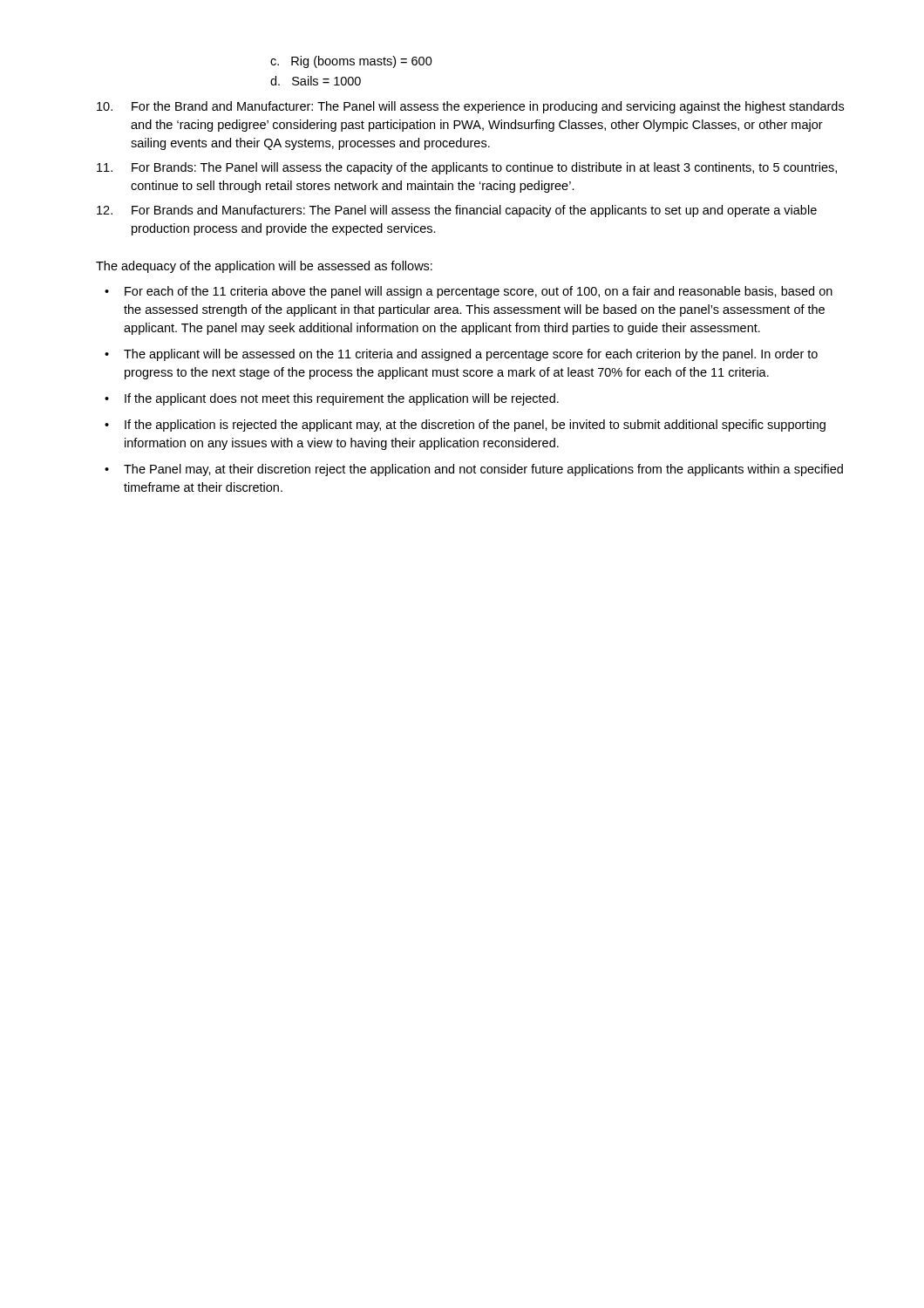924x1308 pixels.
Task: Select the list item that reads "• If the applicant does"
Action: pyautogui.click(x=328, y=399)
